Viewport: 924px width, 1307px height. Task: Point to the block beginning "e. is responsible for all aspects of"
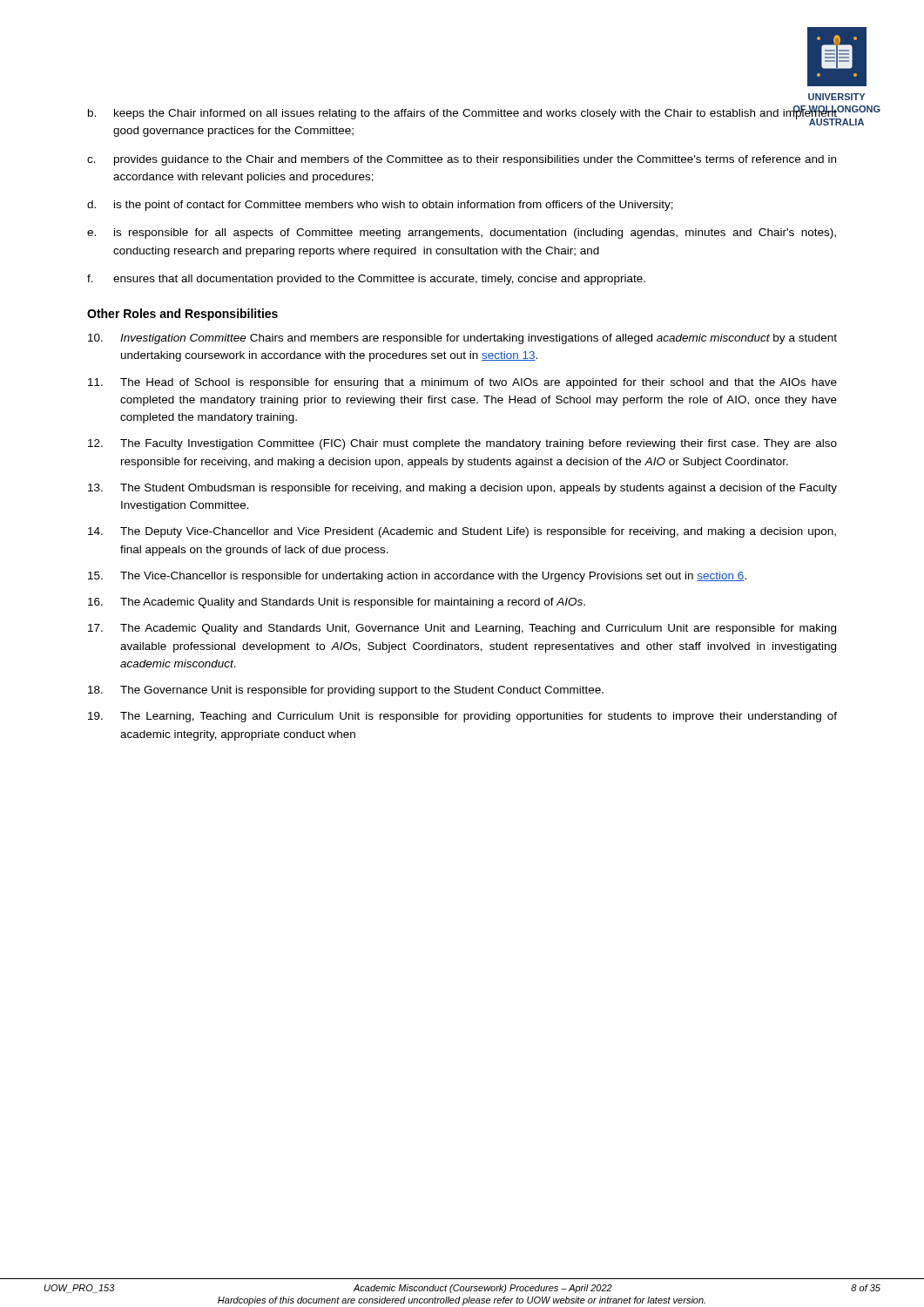tap(462, 242)
